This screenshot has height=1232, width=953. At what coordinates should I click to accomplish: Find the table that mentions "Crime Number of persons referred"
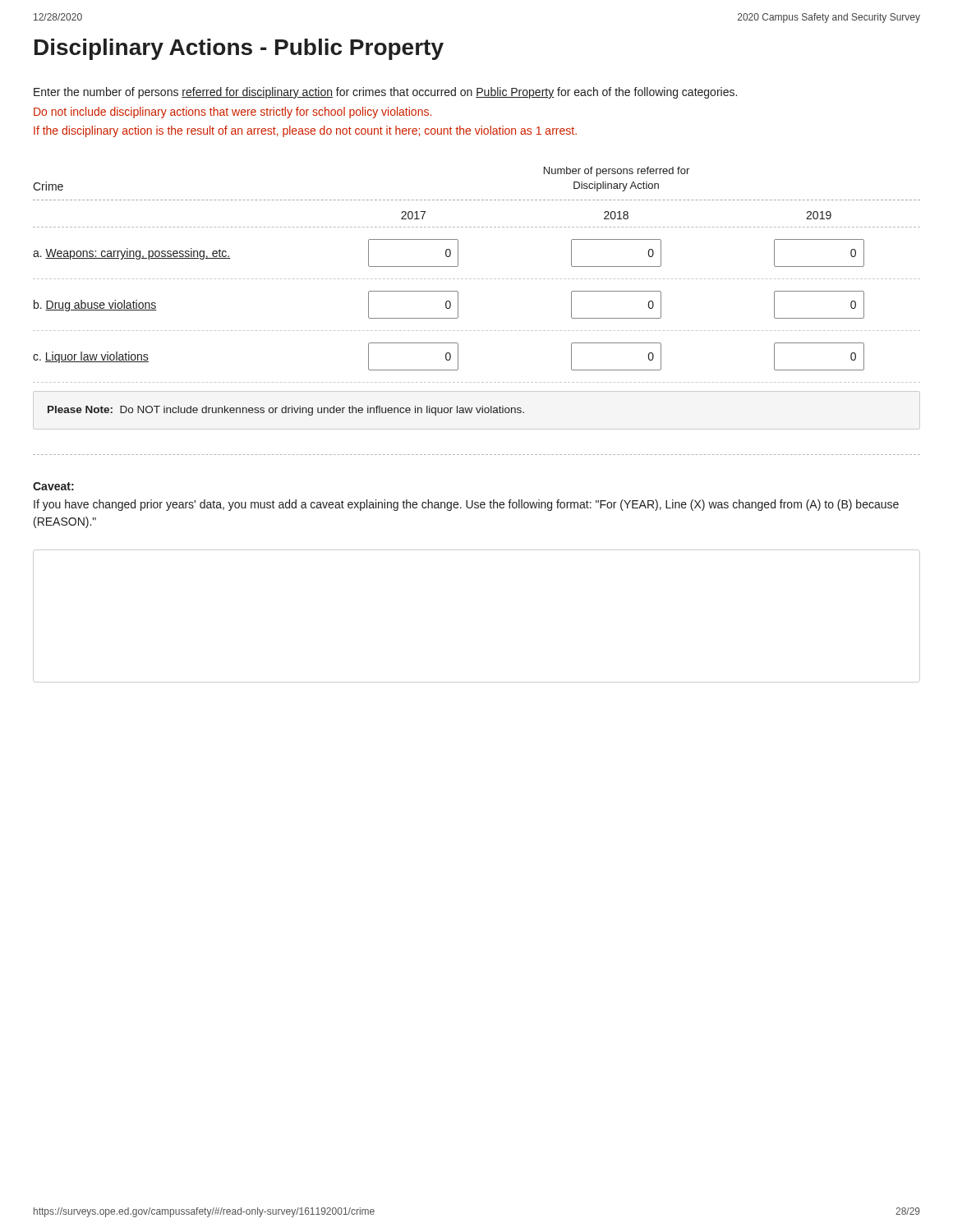476,296
